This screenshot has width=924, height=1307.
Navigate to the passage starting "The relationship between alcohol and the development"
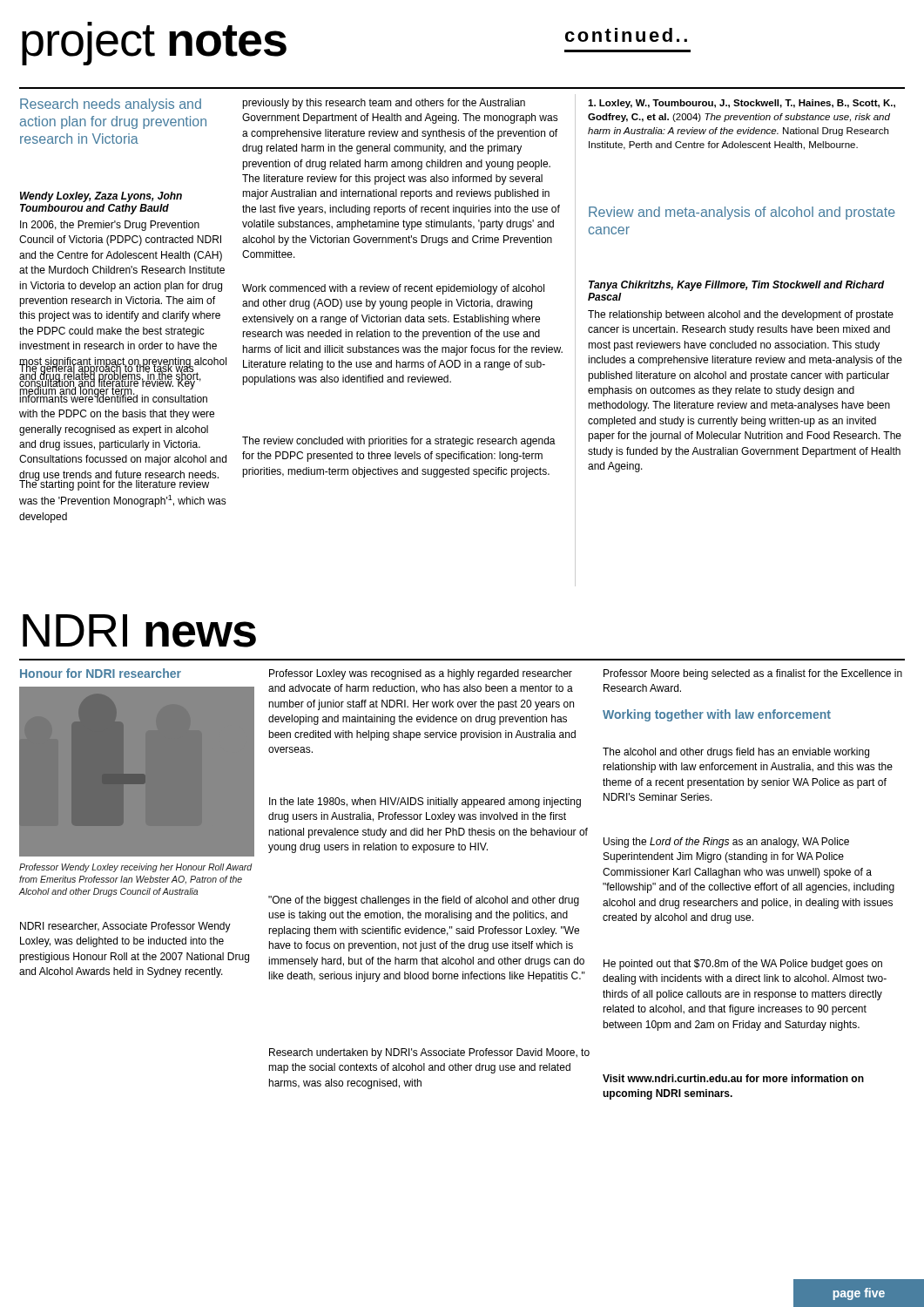coord(745,390)
